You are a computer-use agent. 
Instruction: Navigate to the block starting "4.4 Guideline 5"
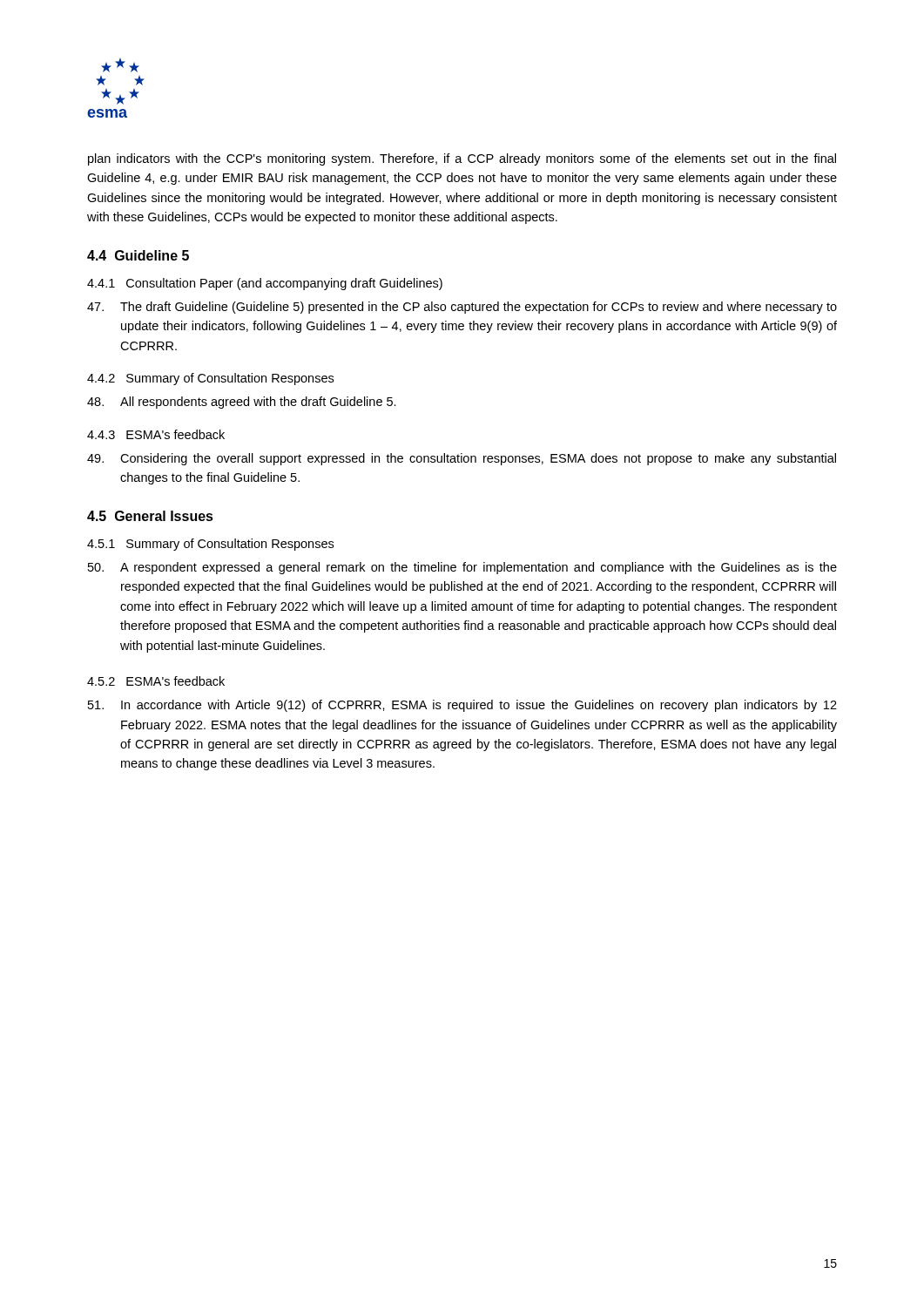tap(138, 256)
